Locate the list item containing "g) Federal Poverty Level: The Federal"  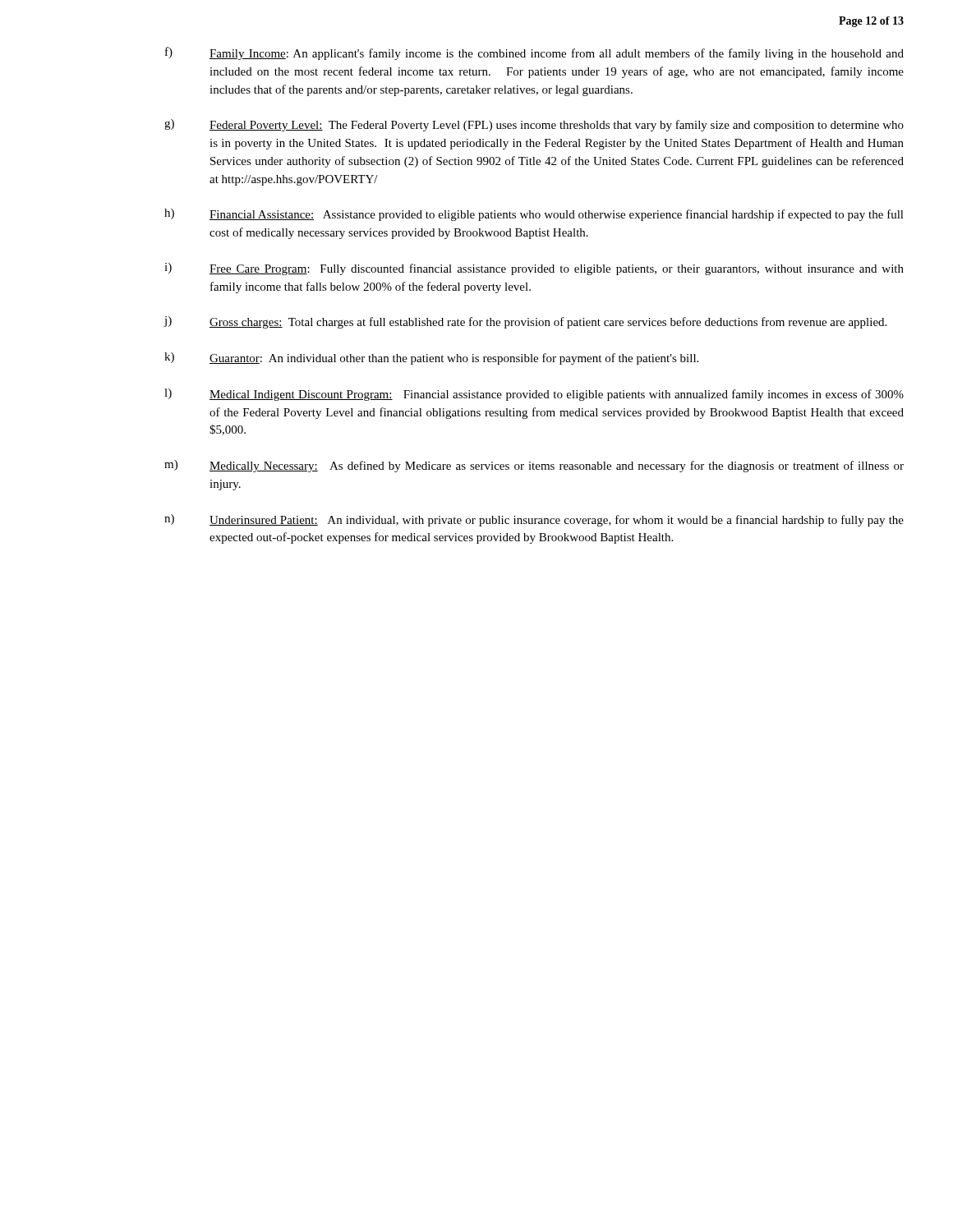point(534,153)
